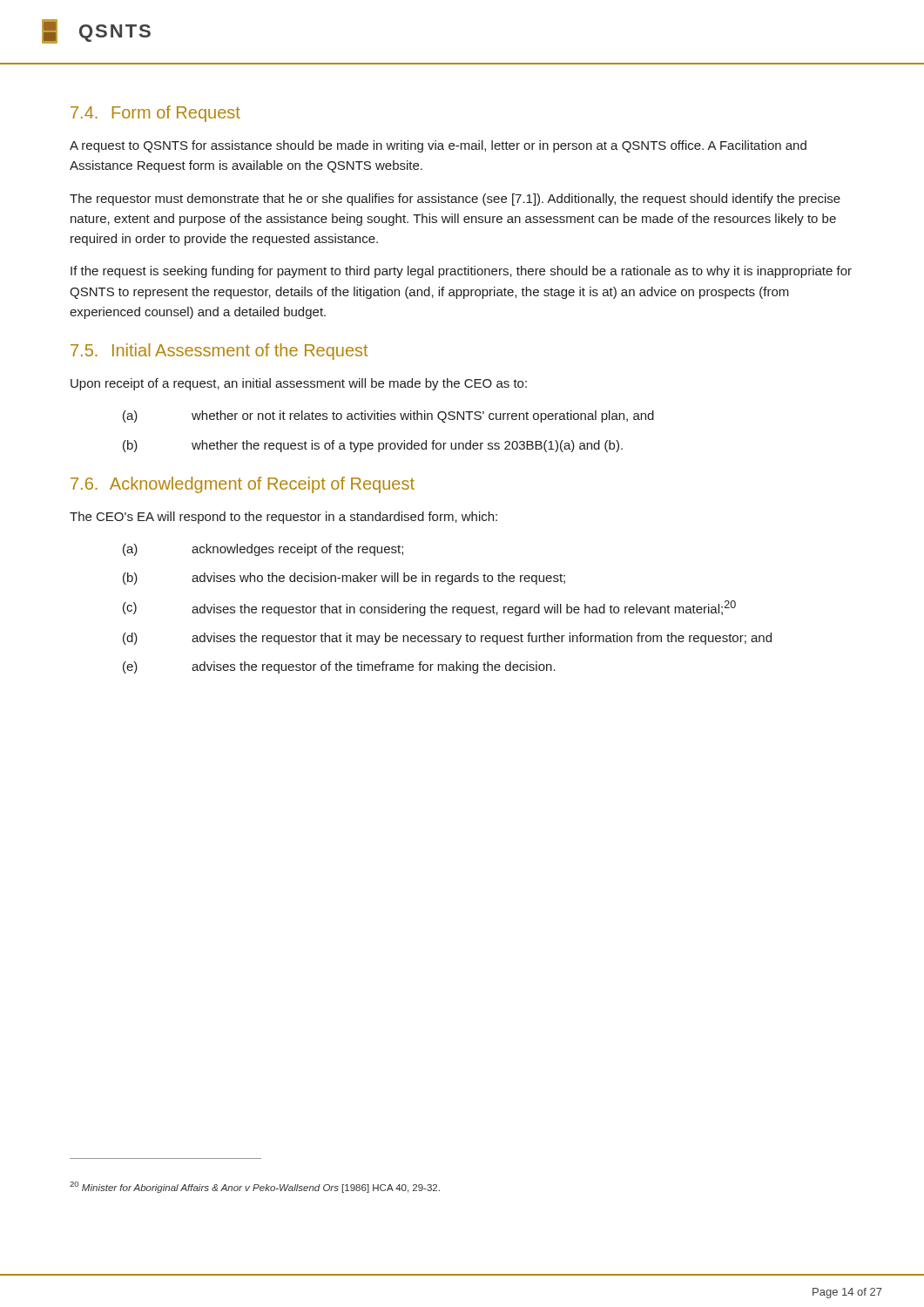
Task: Select the block starting "(b) advises who the decision-maker"
Action: coord(462,578)
